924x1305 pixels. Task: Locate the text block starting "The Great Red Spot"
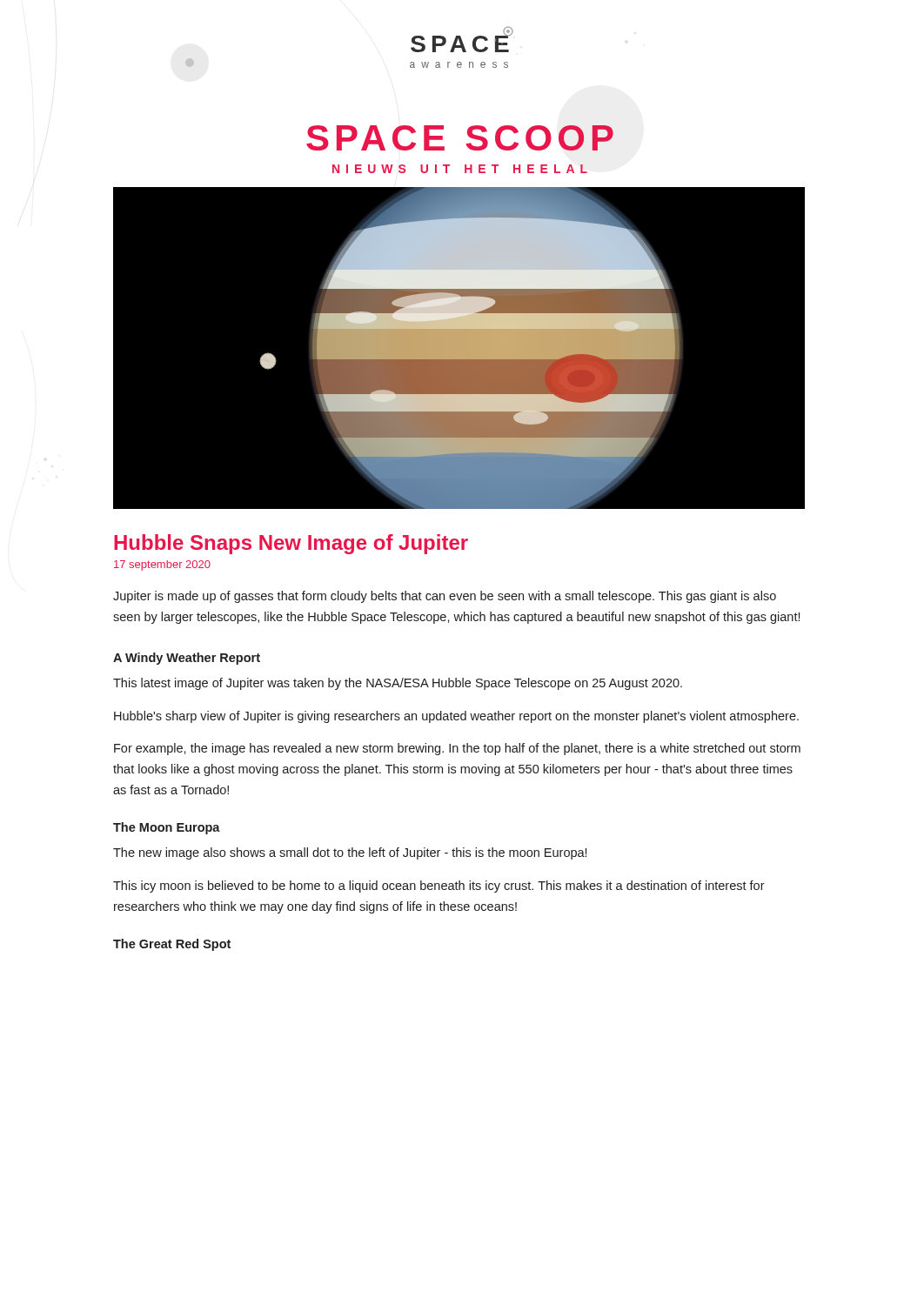pos(172,945)
